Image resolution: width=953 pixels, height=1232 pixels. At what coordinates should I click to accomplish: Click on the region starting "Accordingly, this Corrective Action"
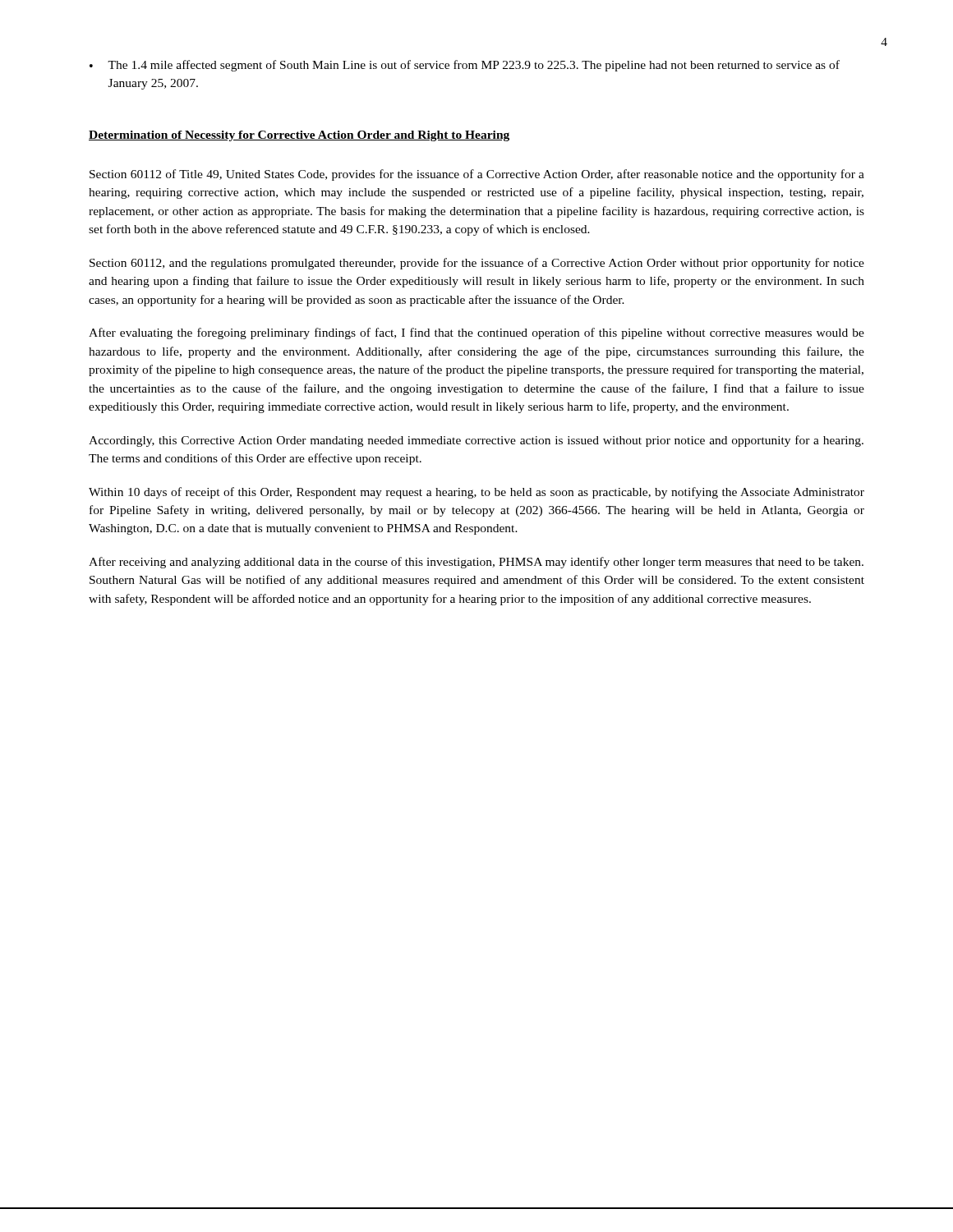[476, 449]
